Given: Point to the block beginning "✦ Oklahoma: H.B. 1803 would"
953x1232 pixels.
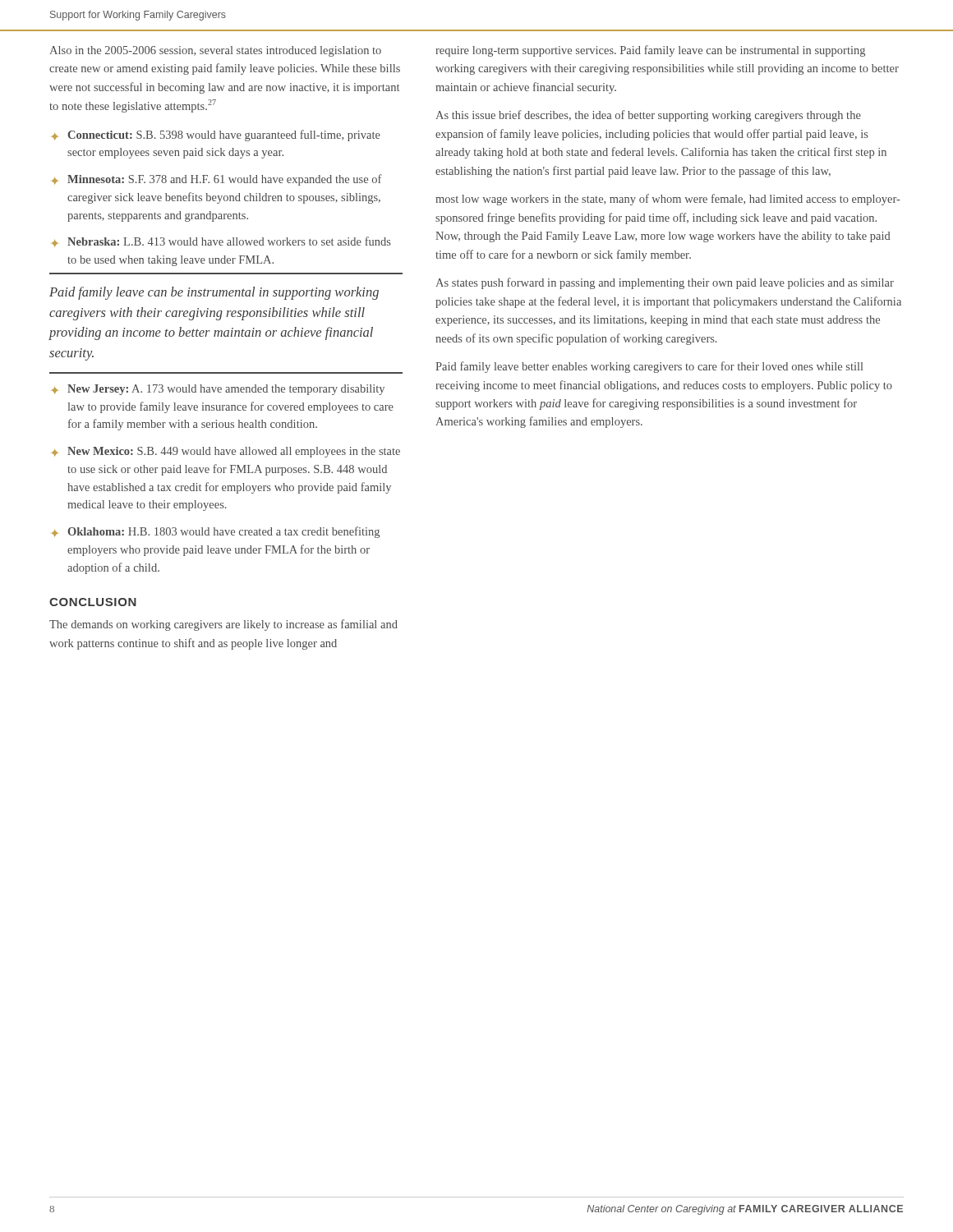Looking at the screenshot, I should tap(226, 550).
